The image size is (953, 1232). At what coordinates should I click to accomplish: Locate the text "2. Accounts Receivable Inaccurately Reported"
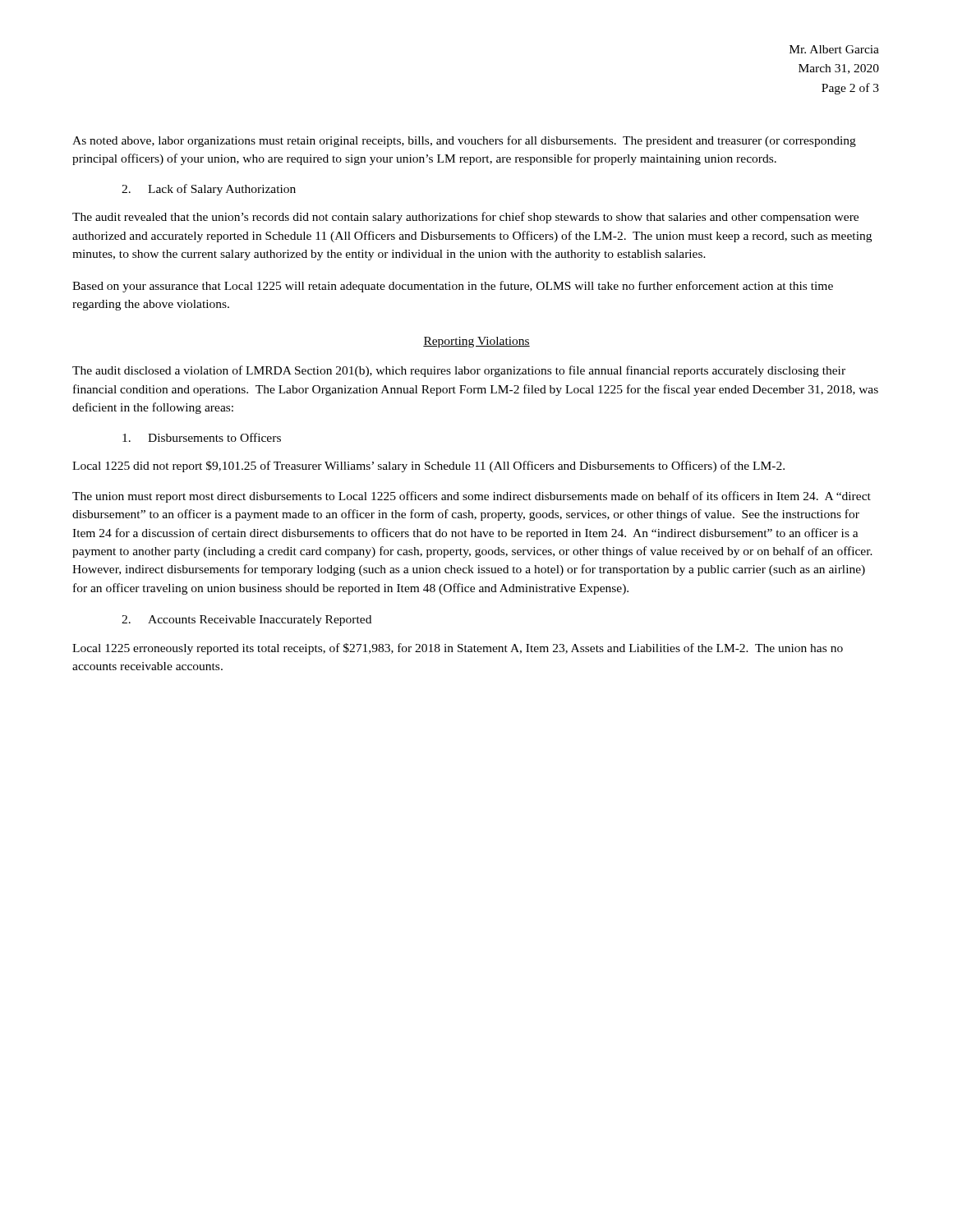pos(246,621)
